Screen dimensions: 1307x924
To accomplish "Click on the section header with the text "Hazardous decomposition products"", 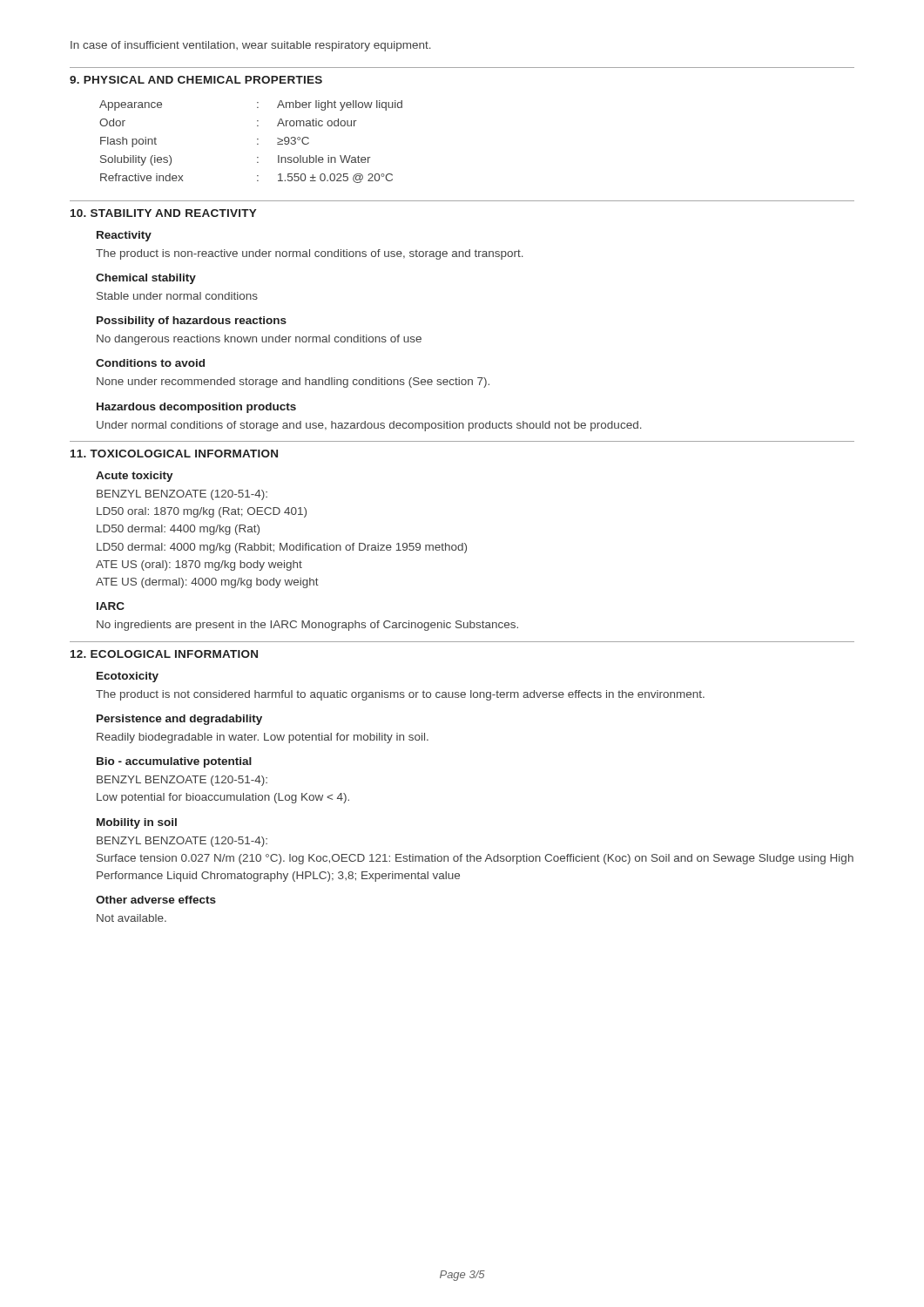I will [196, 408].
